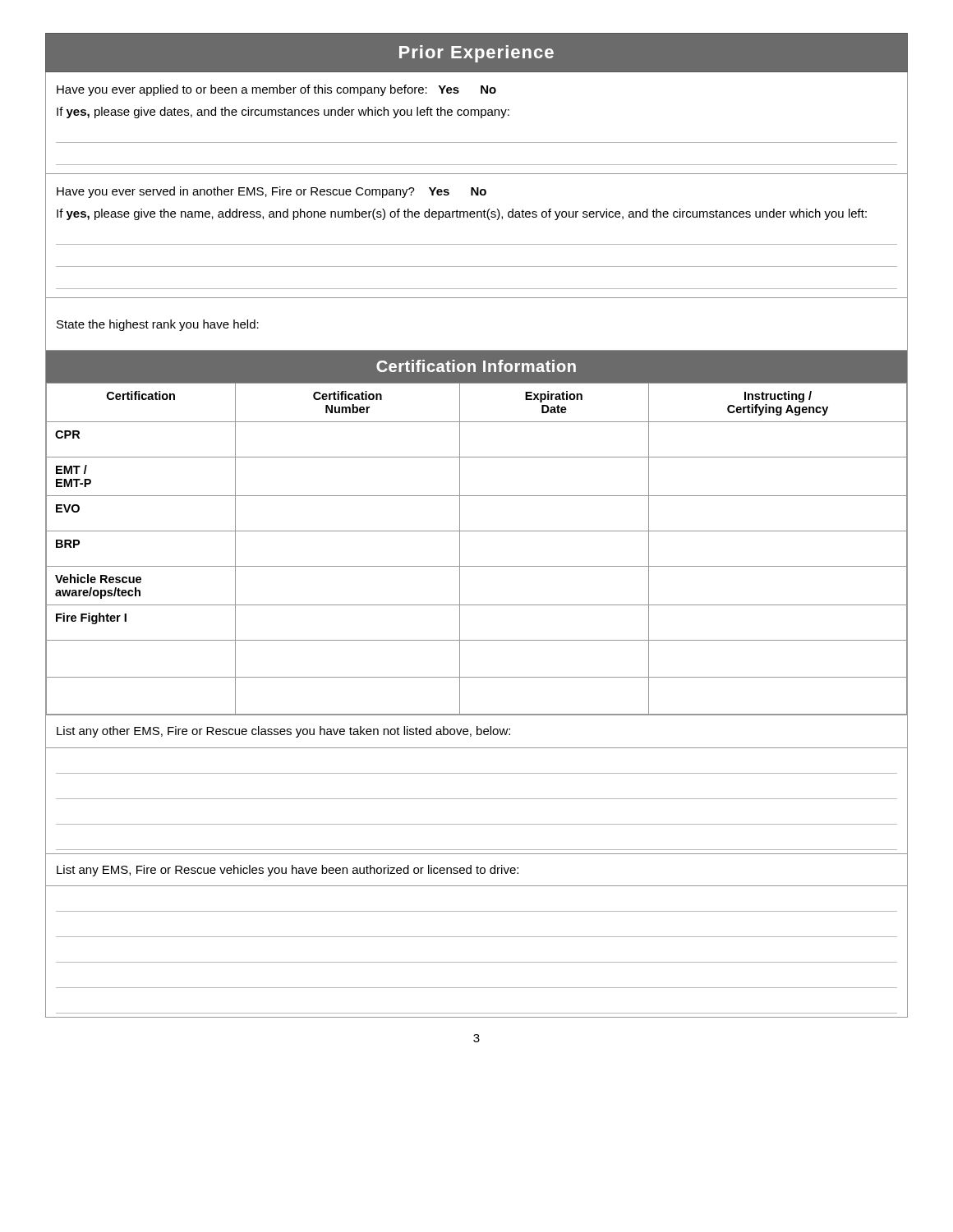Click on the text block that says "List any other EMS, Fire or Rescue"
The image size is (953, 1232).
[476, 731]
